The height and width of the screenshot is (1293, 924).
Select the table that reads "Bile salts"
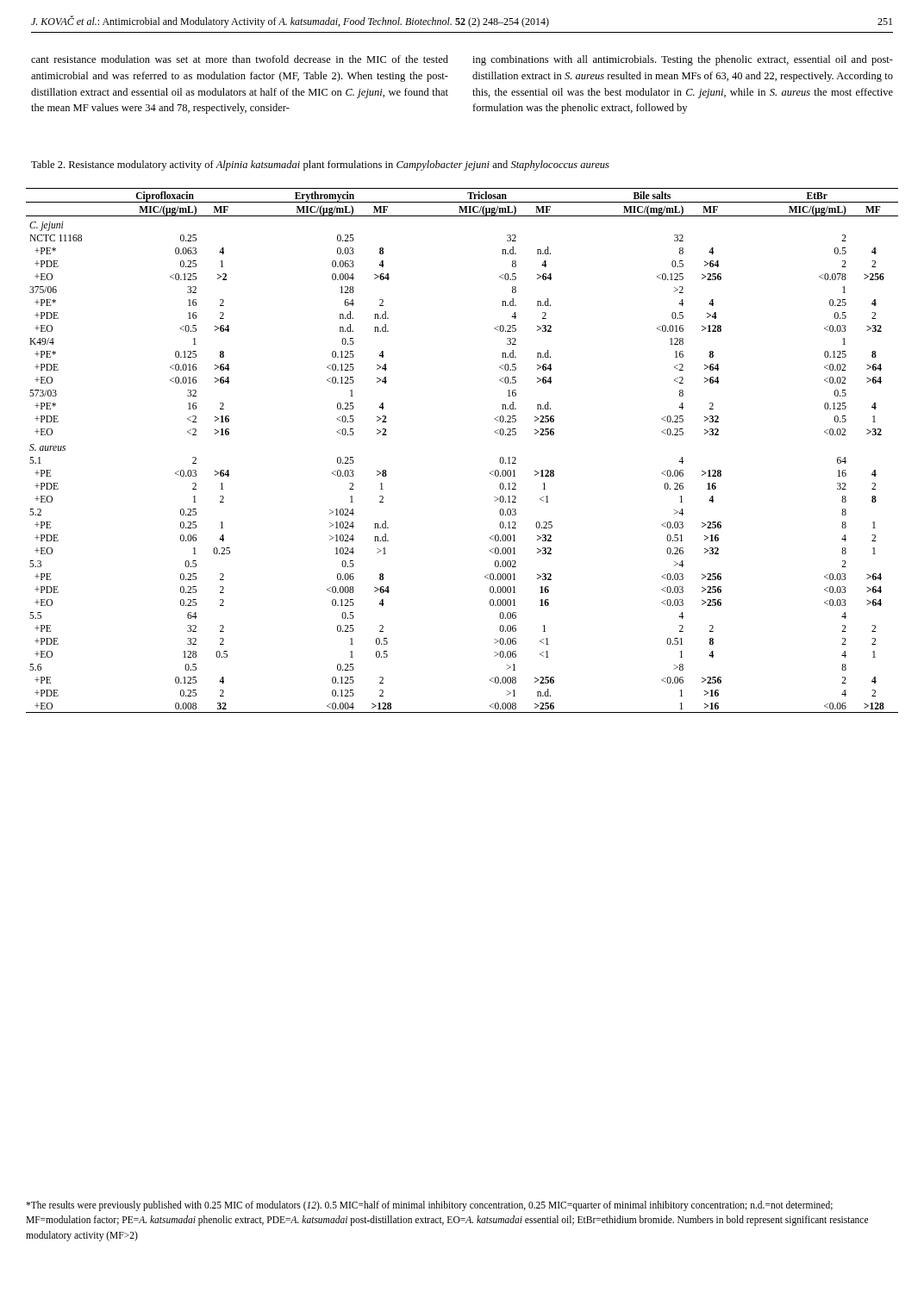tap(462, 450)
